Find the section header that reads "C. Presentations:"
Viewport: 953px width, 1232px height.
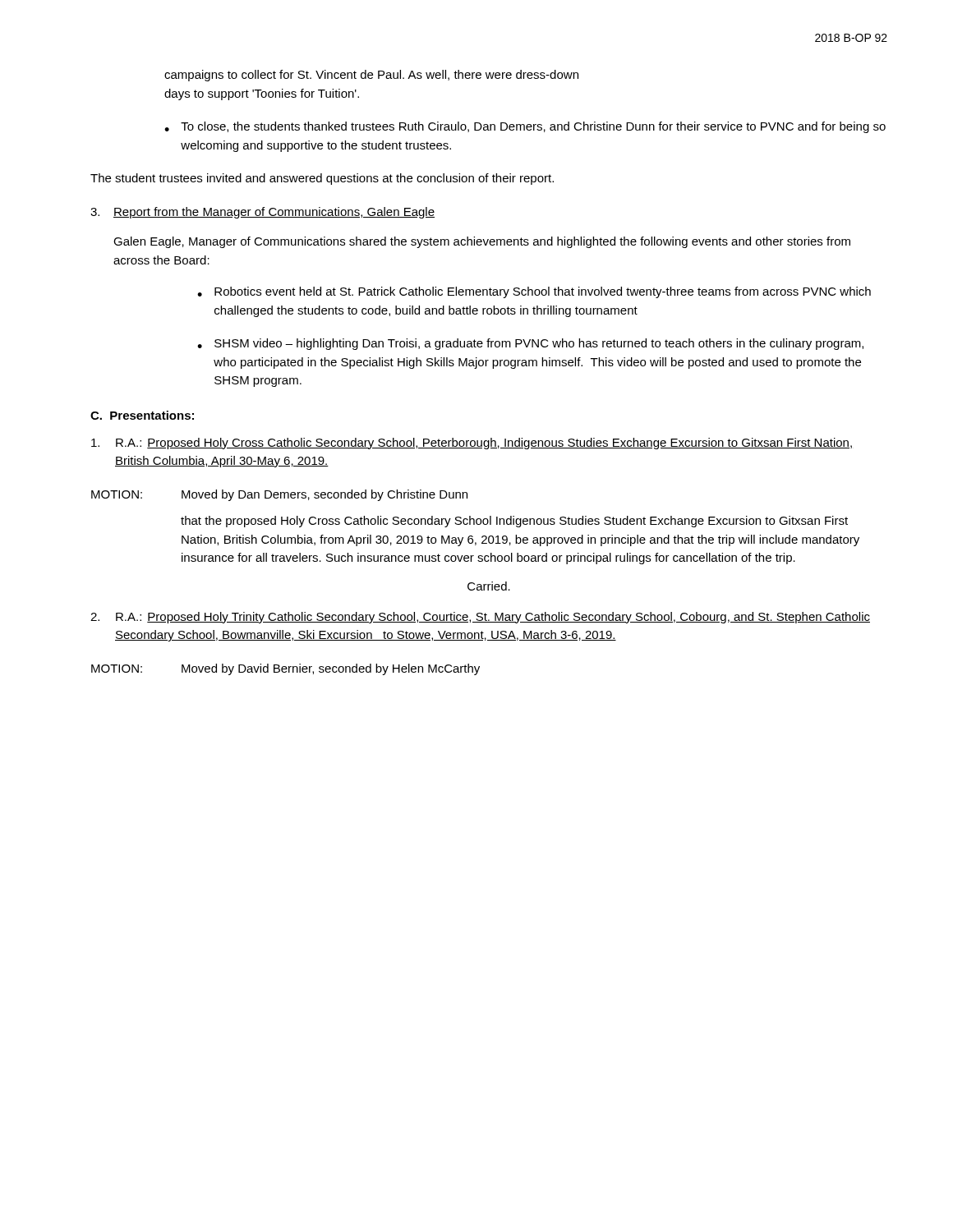143,415
